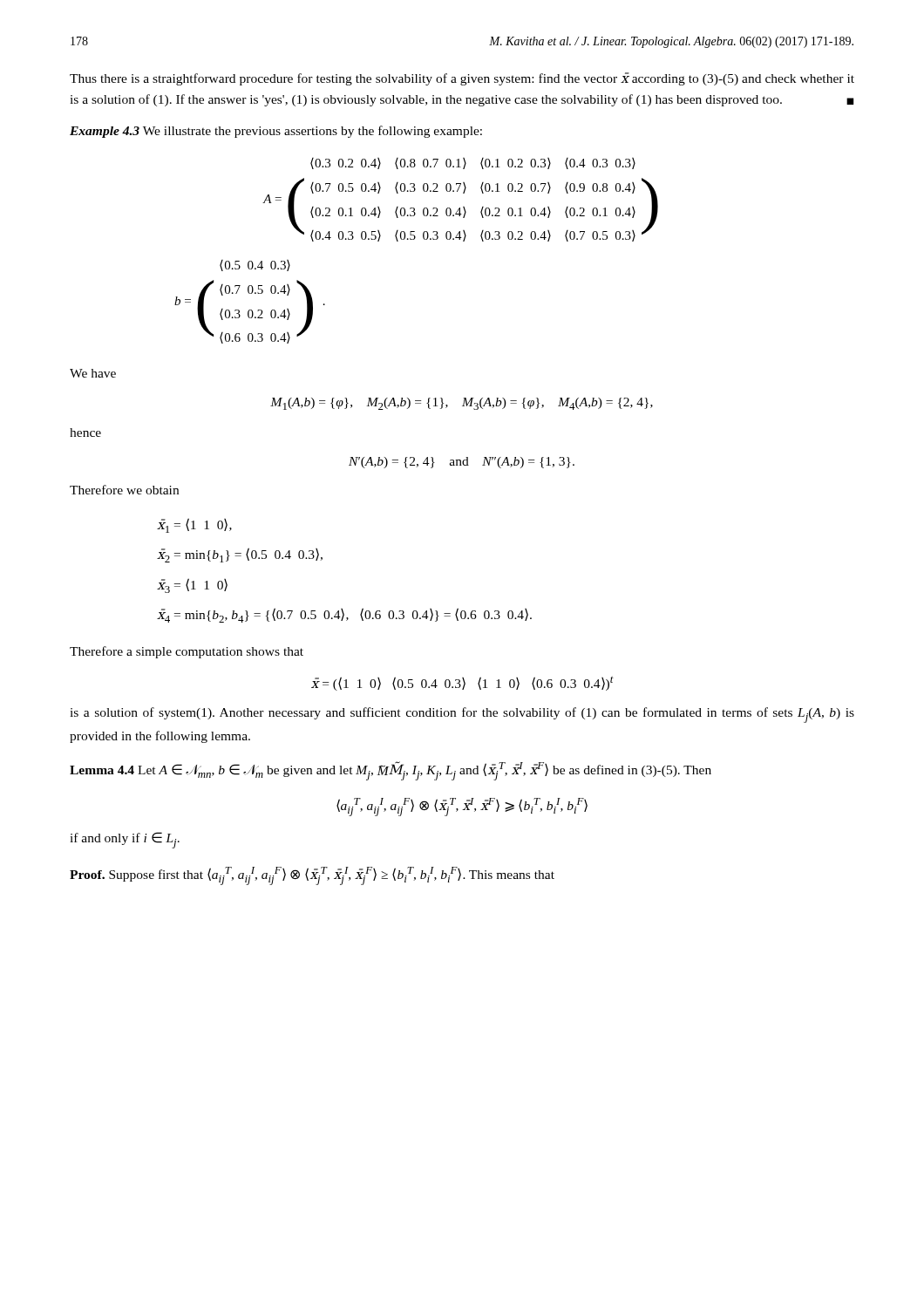Select the text block starting "Proof. Suppose first that ⟨aijT,"
This screenshot has width=924, height=1308.
(462, 875)
